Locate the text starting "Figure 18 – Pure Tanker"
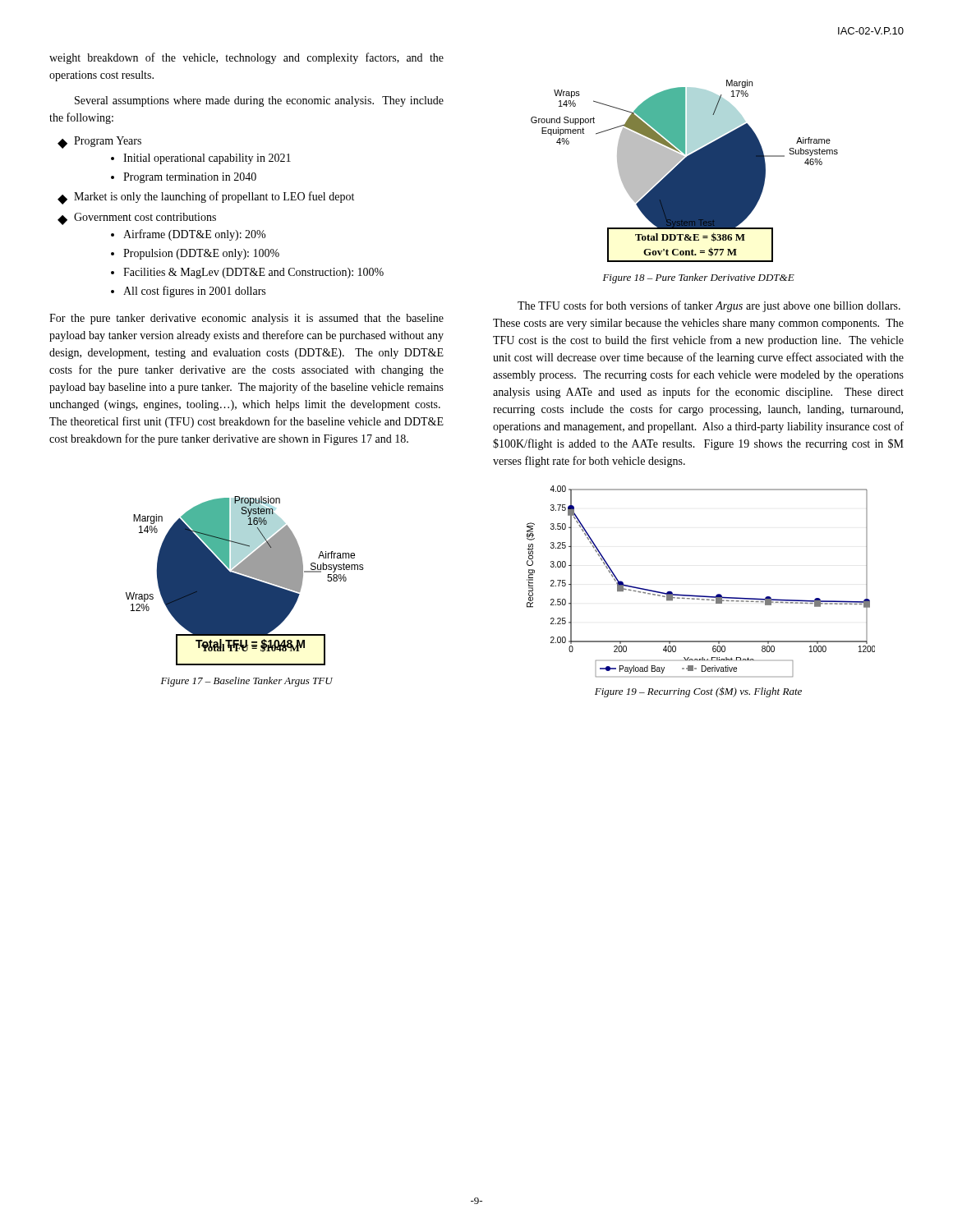Viewport: 953px width, 1232px height. click(698, 277)
